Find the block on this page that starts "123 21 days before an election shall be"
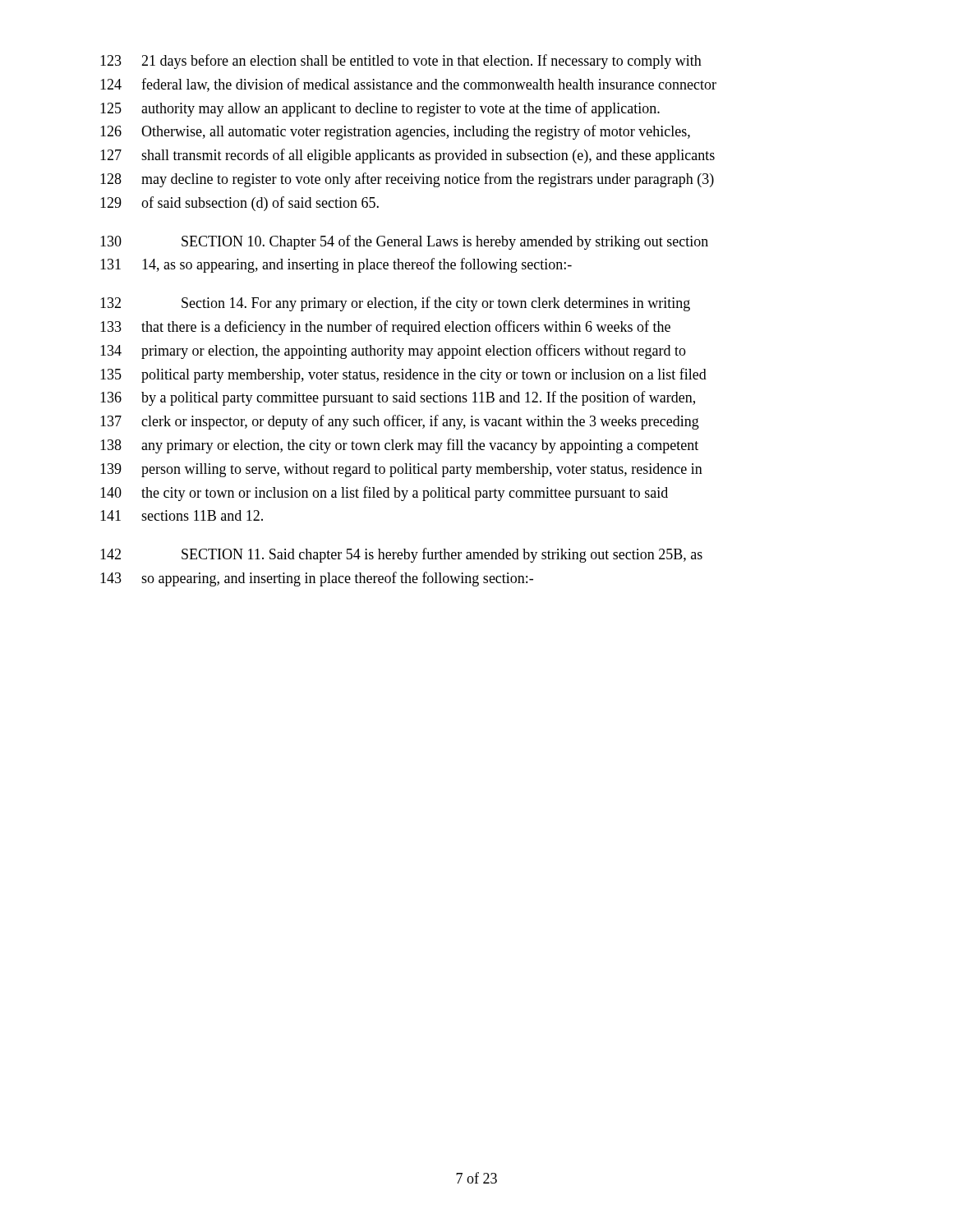 tap(476, 61)
